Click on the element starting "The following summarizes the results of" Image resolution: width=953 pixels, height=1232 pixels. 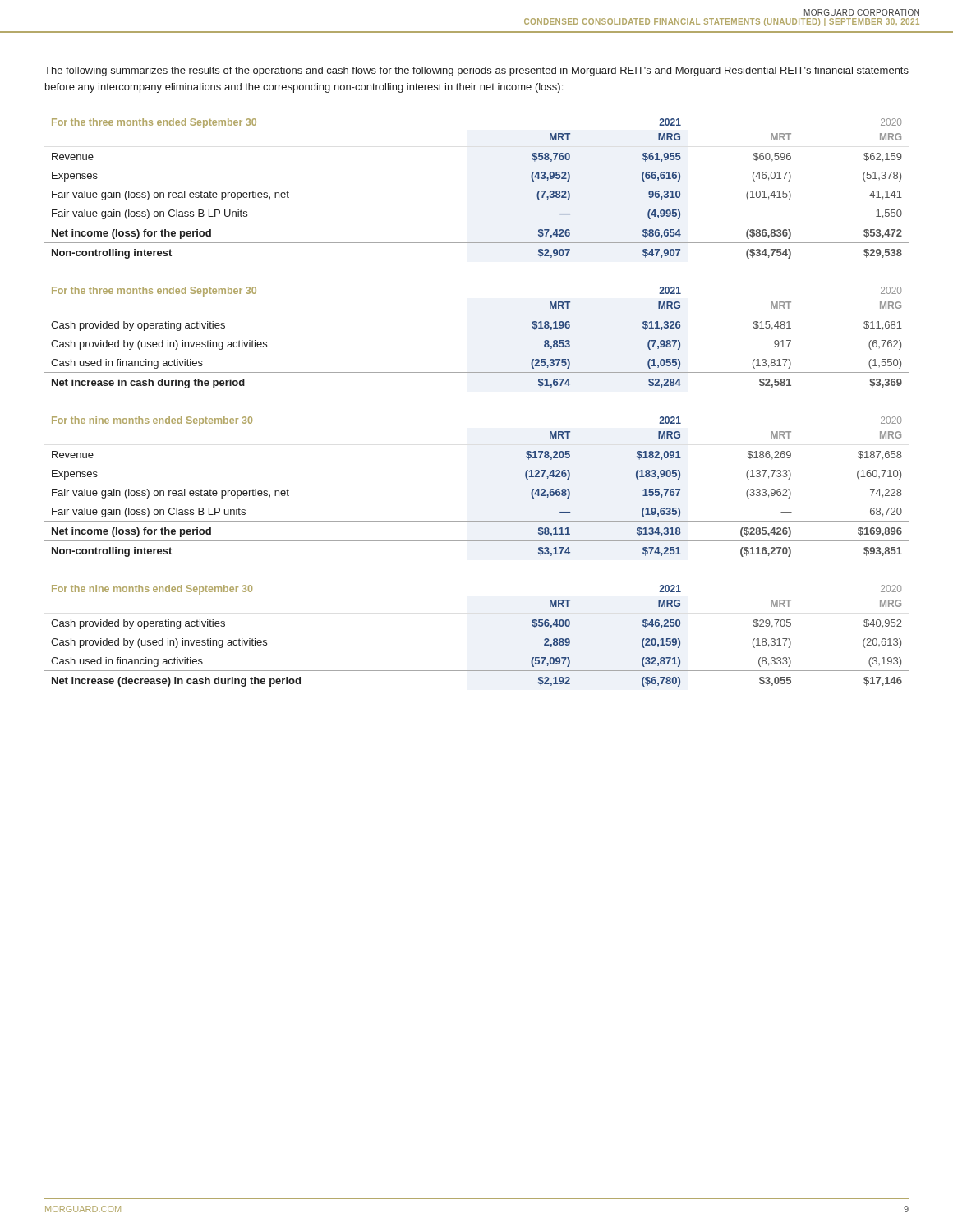point(476,78)
